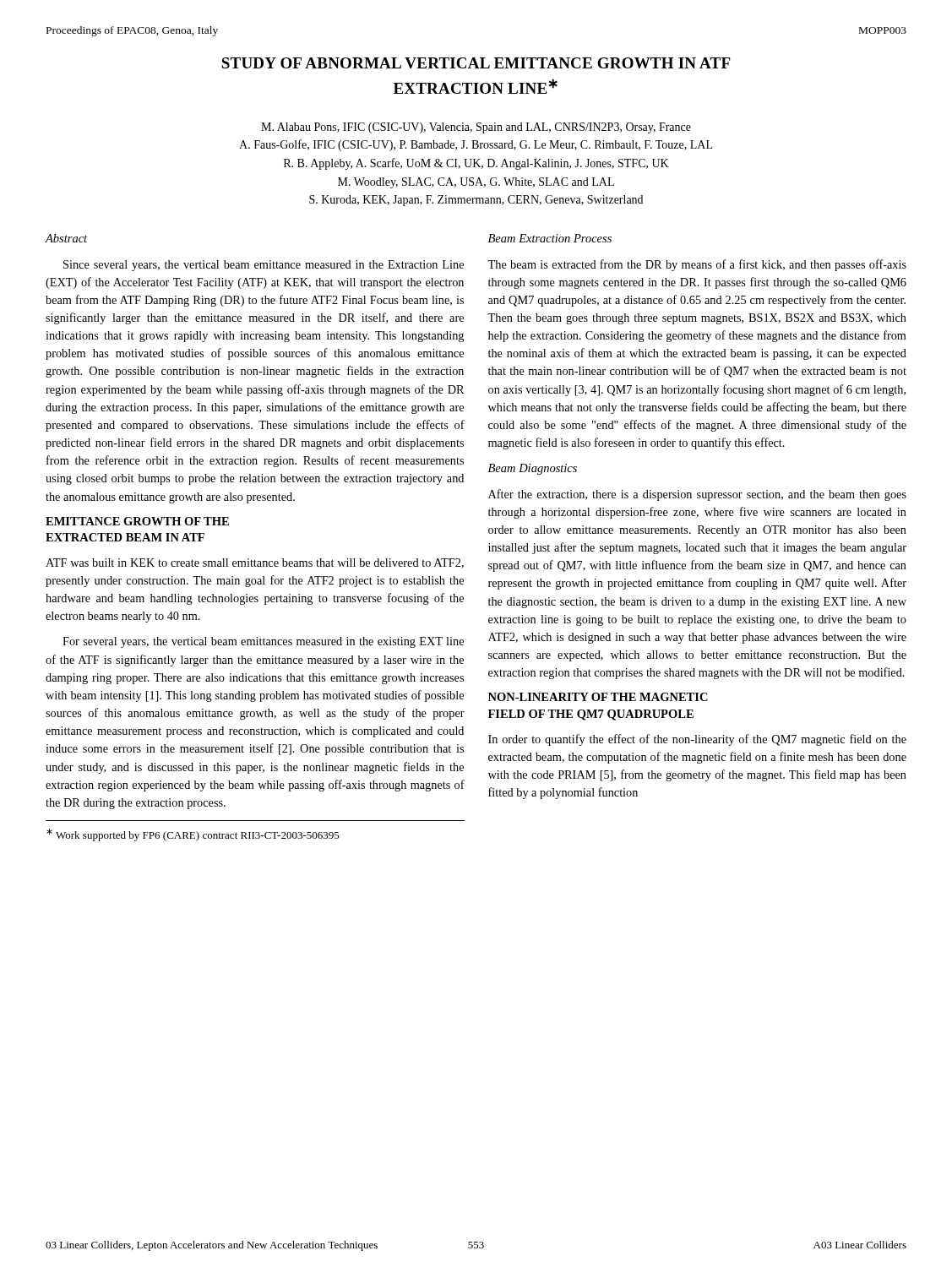Find the text starting "Beam Diagnostics"

[533, 469]
